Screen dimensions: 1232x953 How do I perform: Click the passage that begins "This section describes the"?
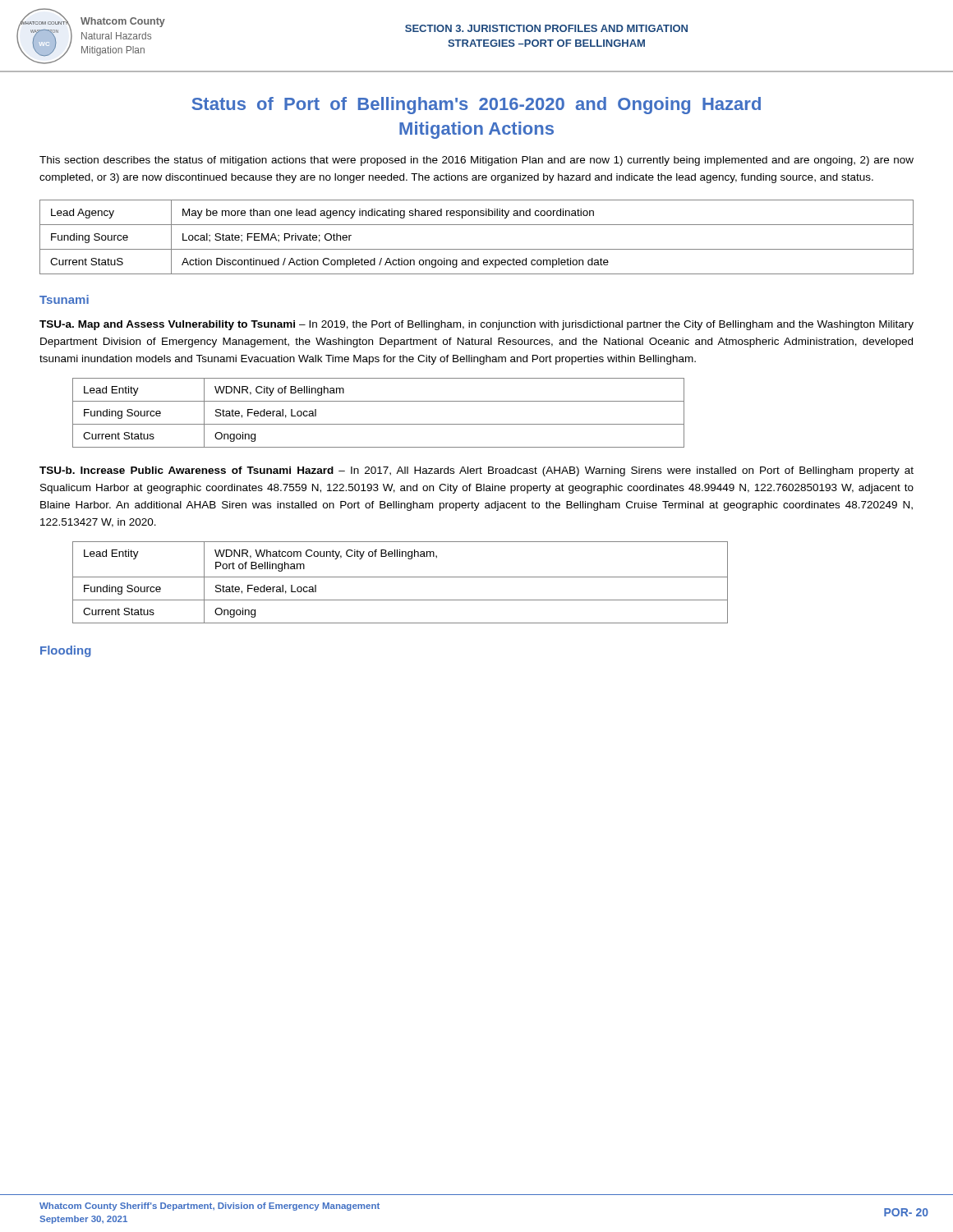(476, 169)
